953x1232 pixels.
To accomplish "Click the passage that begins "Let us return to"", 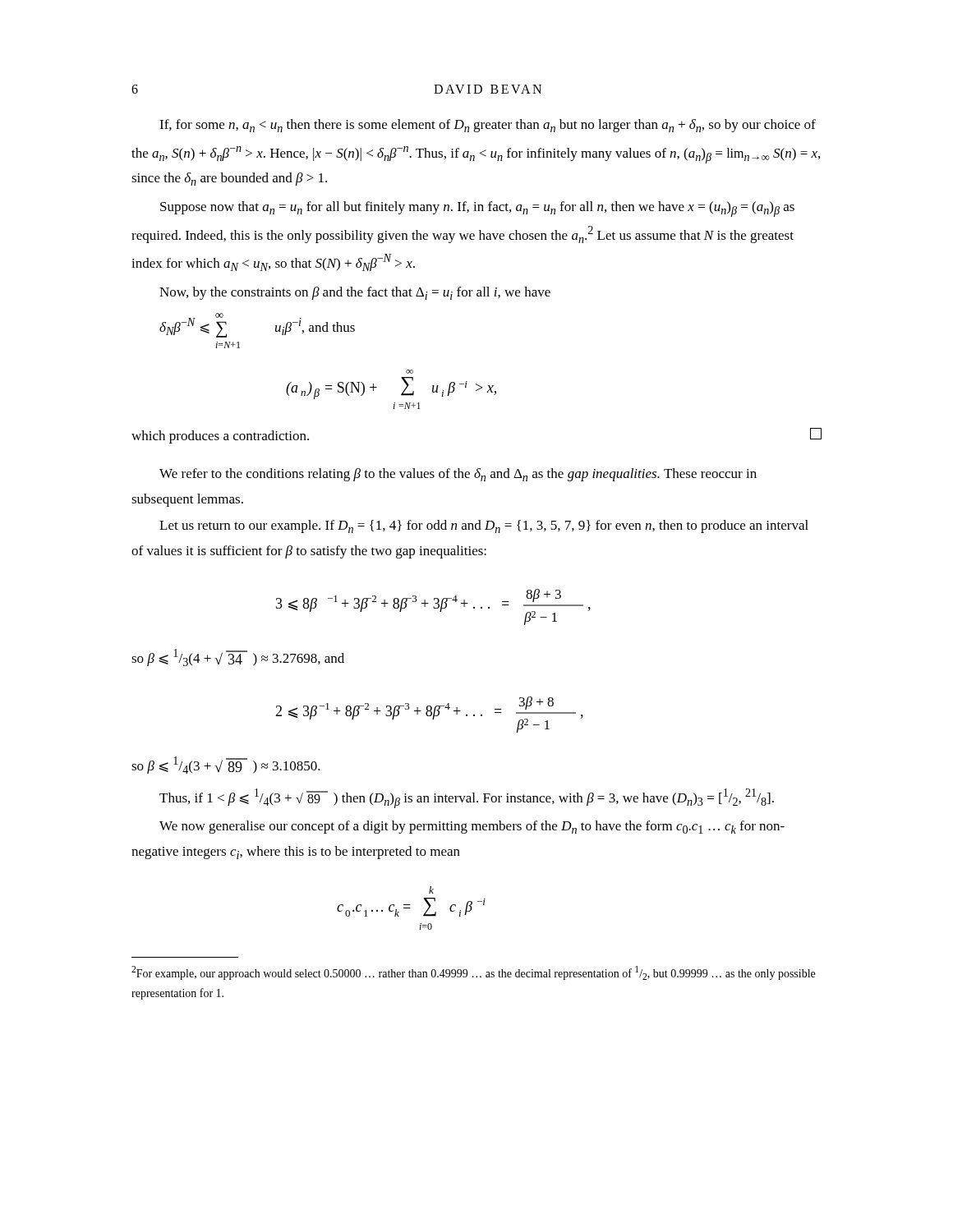I will pos(476,539).
